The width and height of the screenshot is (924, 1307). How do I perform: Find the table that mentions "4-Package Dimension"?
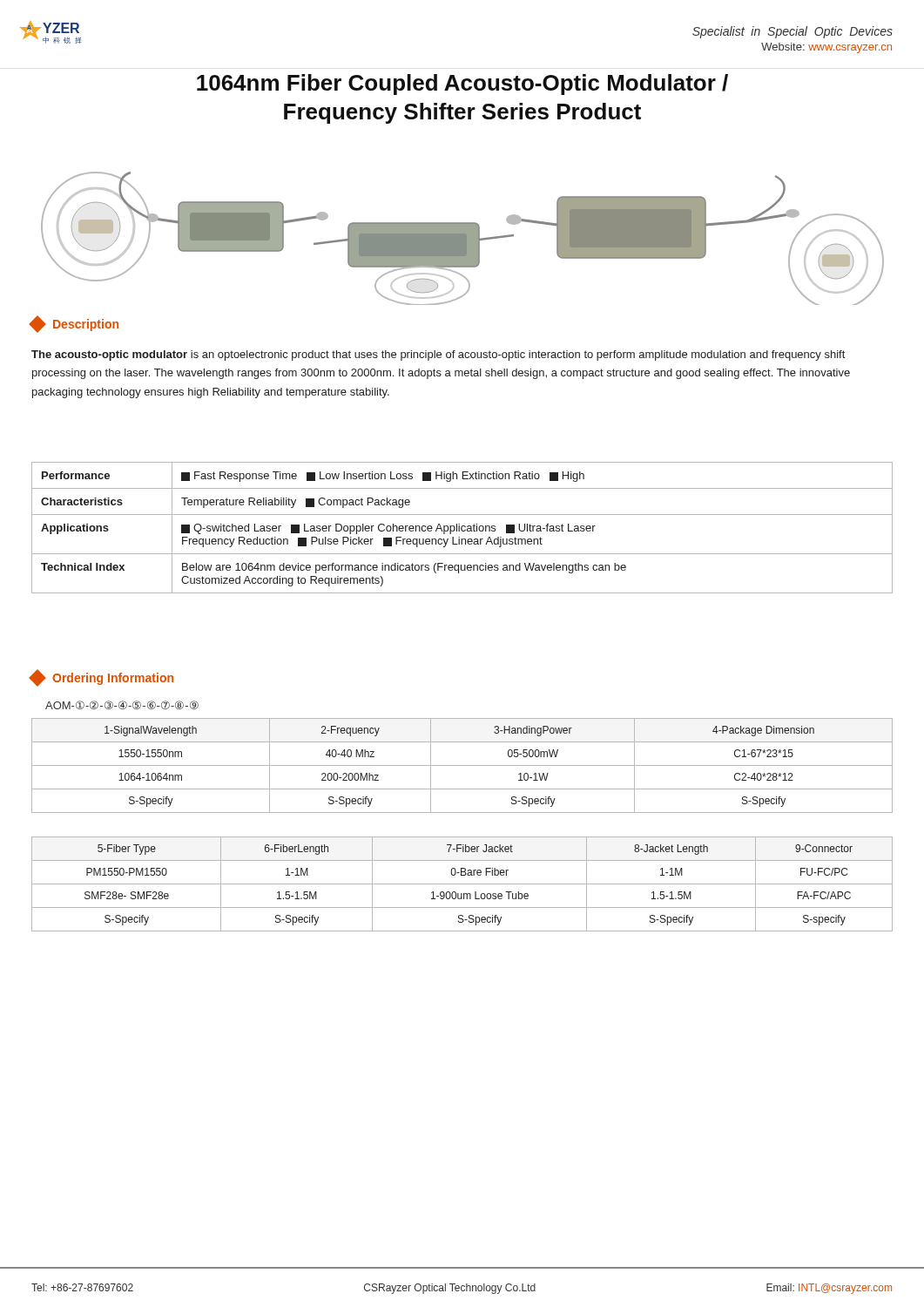(462, 765)
